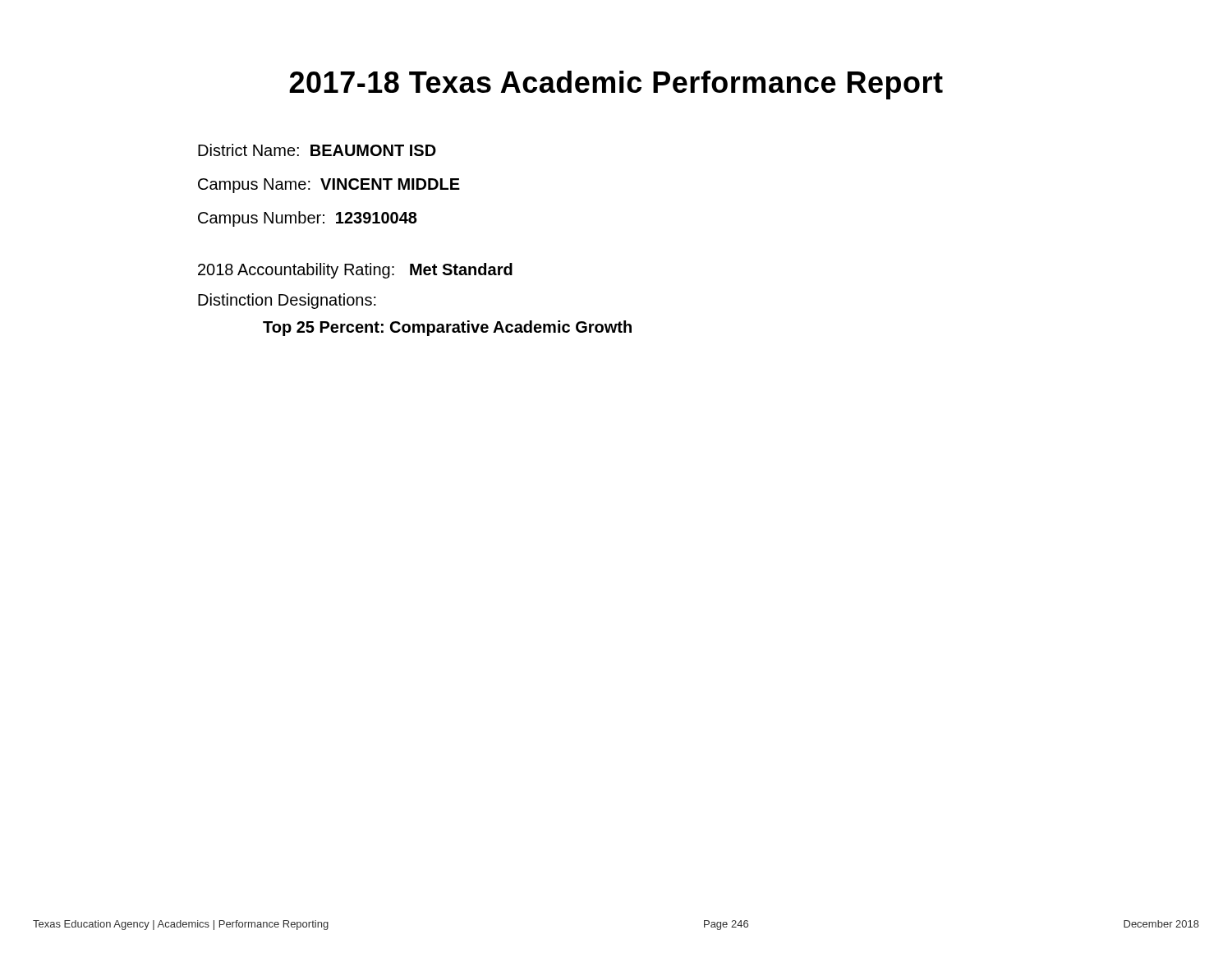The height and width of the screenshot is (953, 1232).
Task: Locate the text that says "Campus Number: 123910048"
Action: 307,218
